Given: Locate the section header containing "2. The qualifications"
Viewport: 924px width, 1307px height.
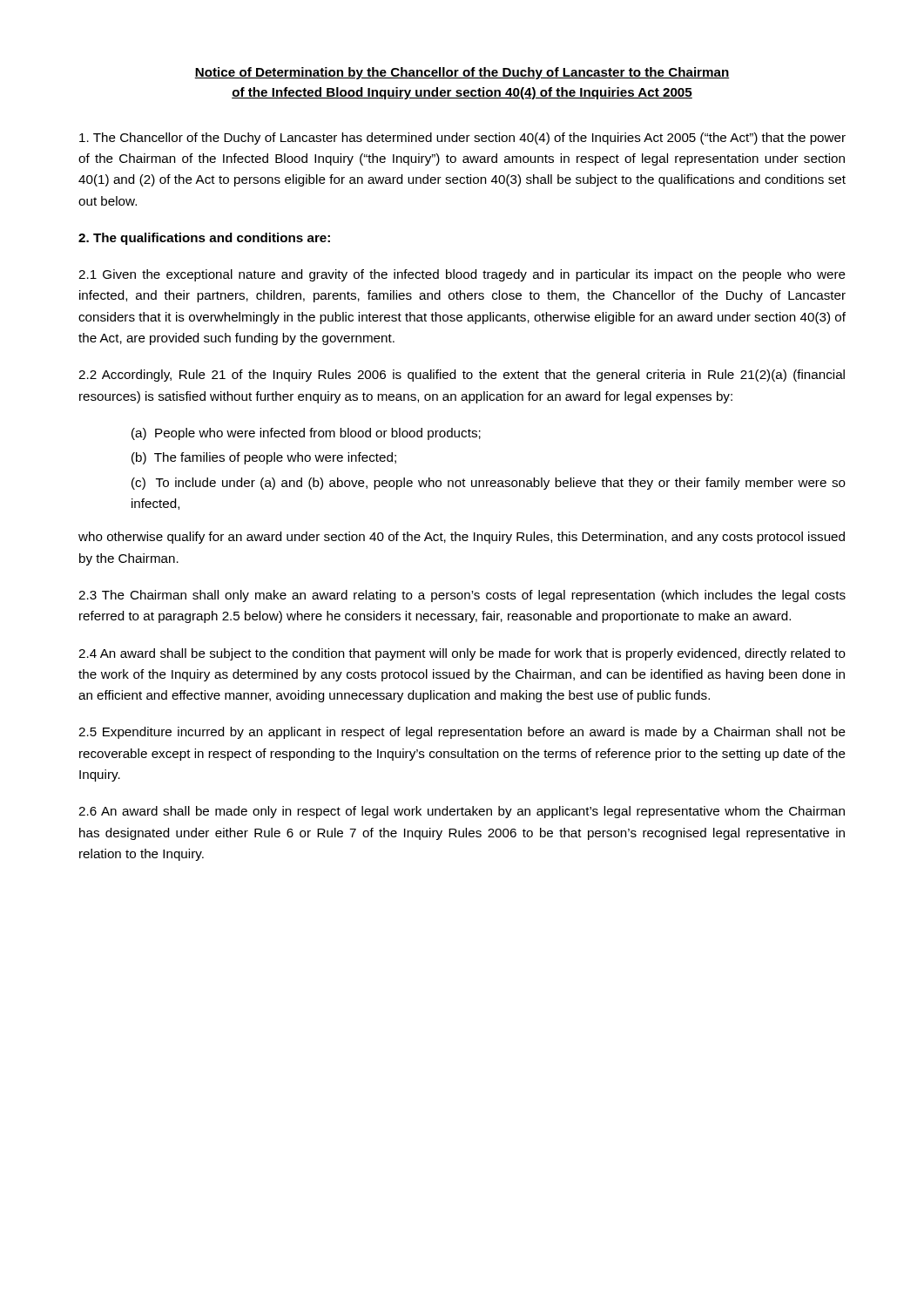Looking at the screenshot, I should point(205,237).
